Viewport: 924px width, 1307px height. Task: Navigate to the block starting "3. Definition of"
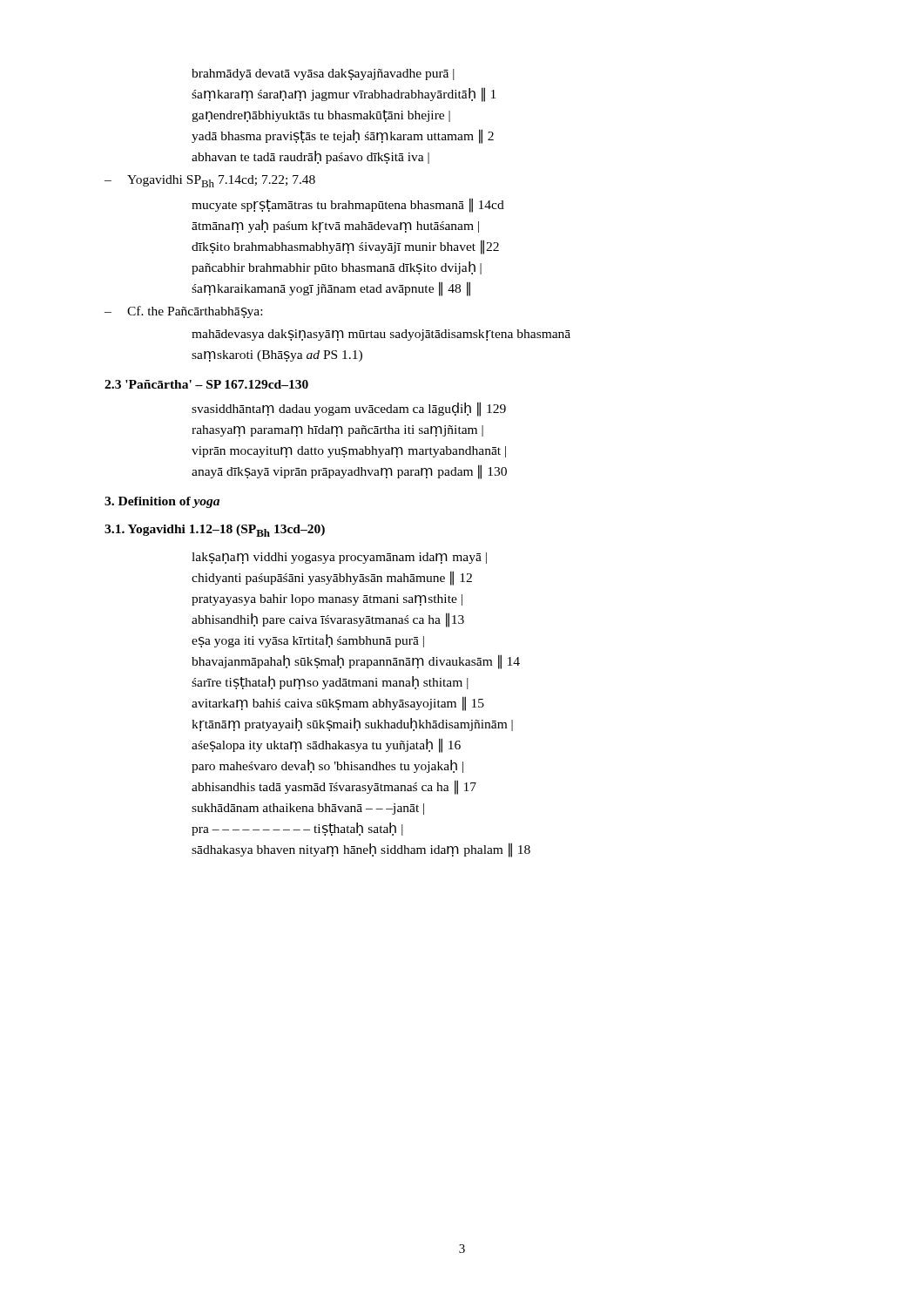[x=162, y=501]
